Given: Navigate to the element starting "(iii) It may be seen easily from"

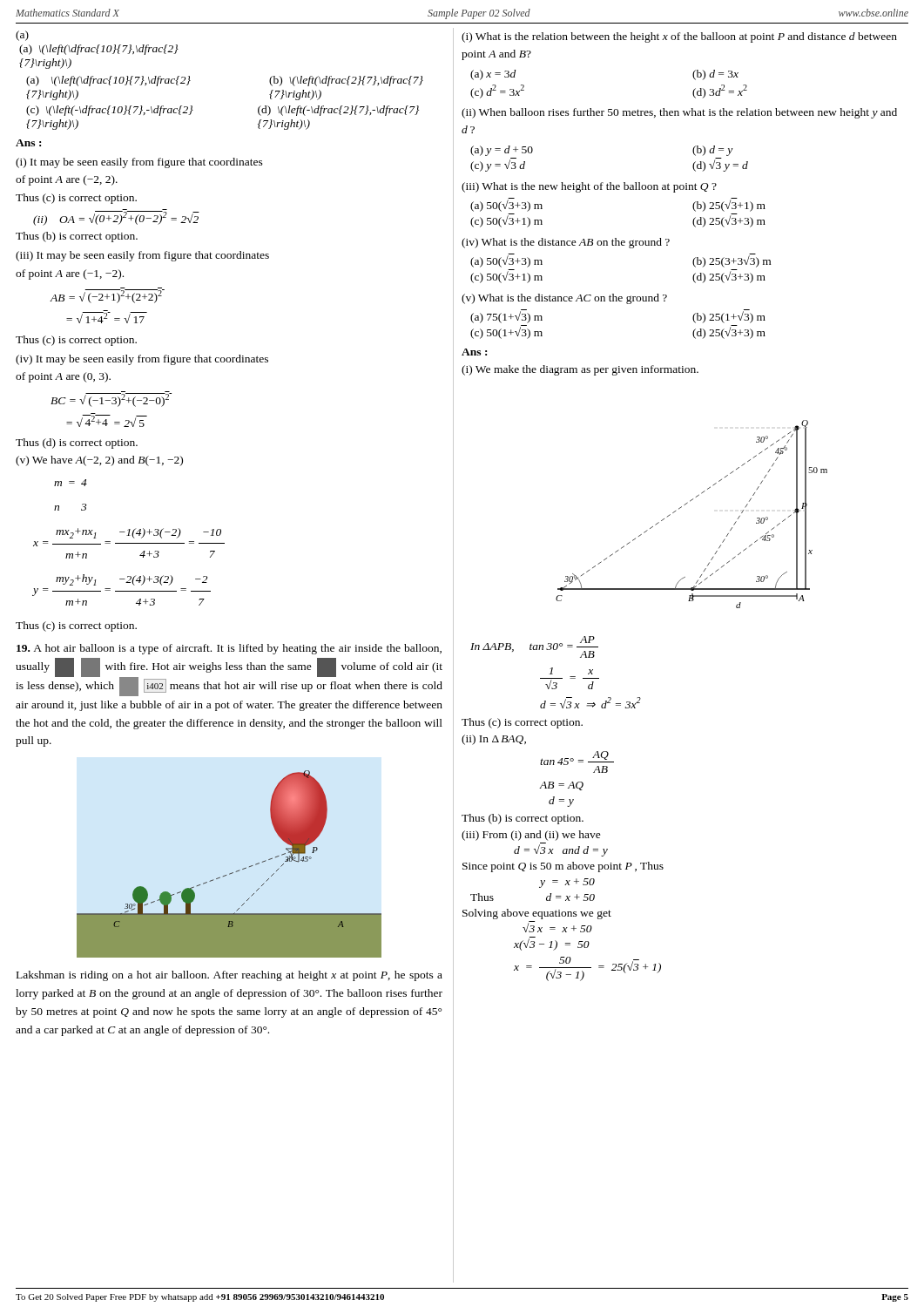Looking at the screenshot, I should [x=143, y=264].
